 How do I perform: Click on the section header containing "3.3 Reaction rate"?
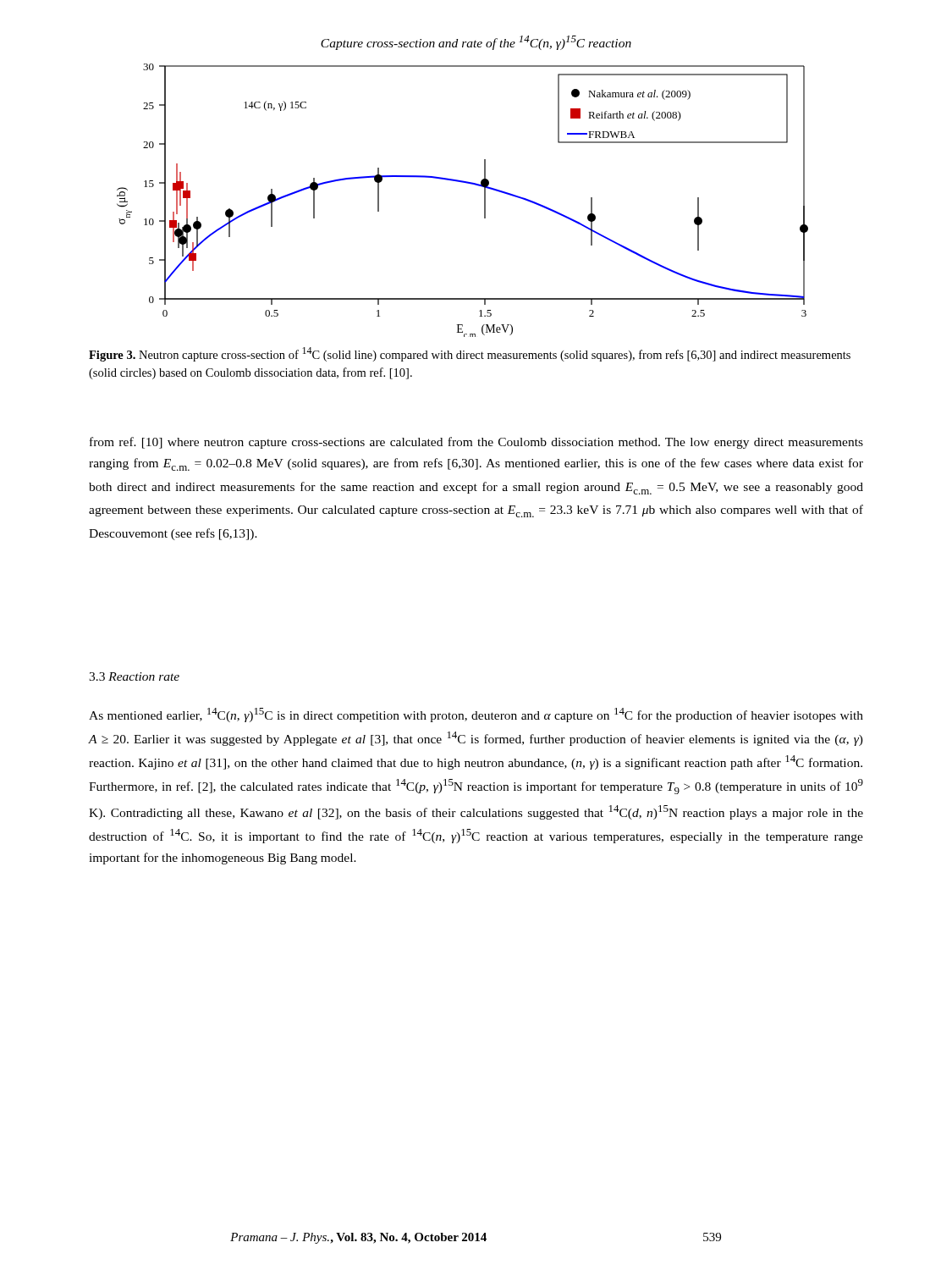pyautogui.click(x=134, y=676)
